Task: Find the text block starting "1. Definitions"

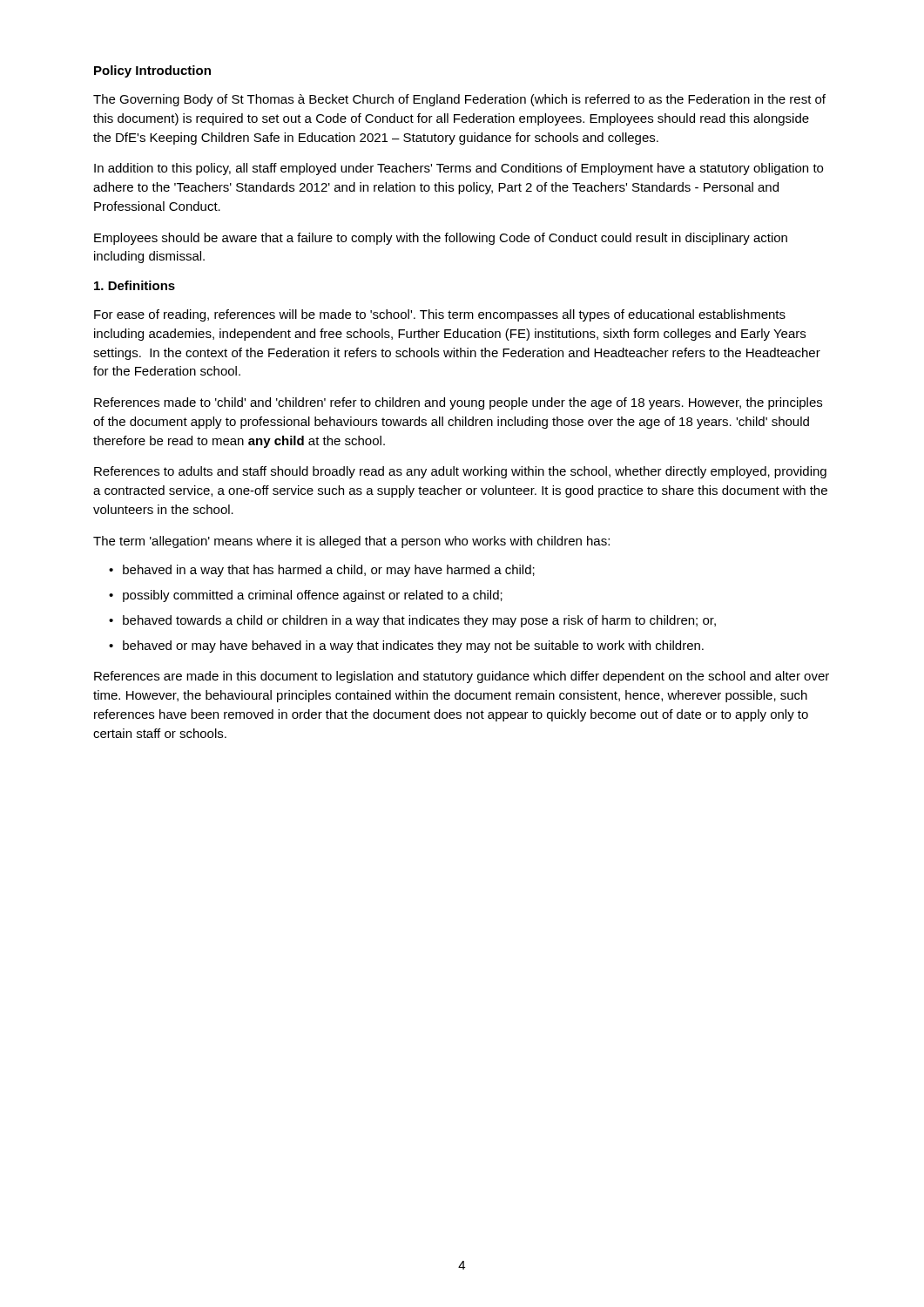Action: [x=134, y=285]
